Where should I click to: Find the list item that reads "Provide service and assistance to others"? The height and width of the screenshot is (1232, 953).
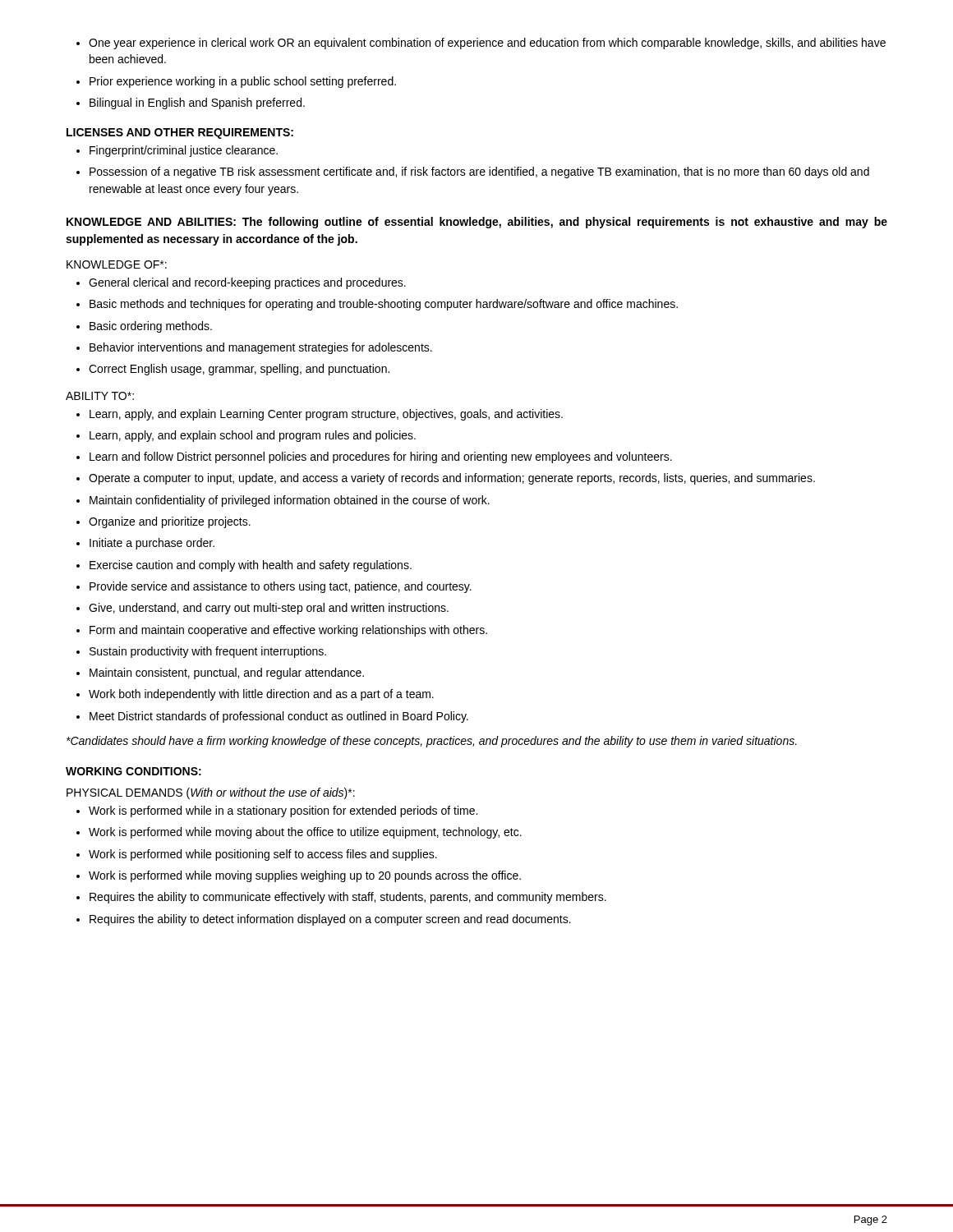click(x=476, y=586)
